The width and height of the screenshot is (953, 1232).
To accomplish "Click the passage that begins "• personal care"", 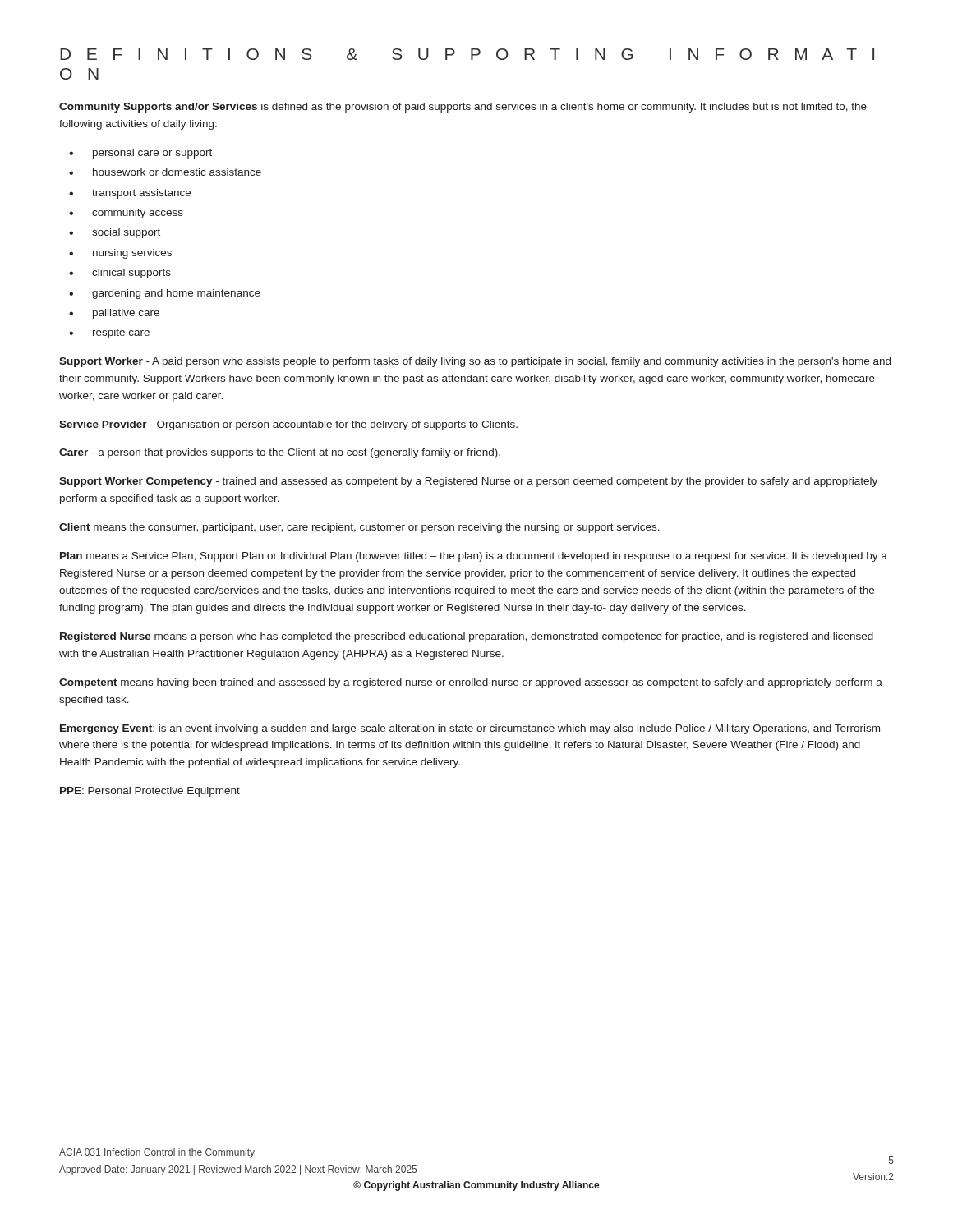I will [x=140, y=154].
